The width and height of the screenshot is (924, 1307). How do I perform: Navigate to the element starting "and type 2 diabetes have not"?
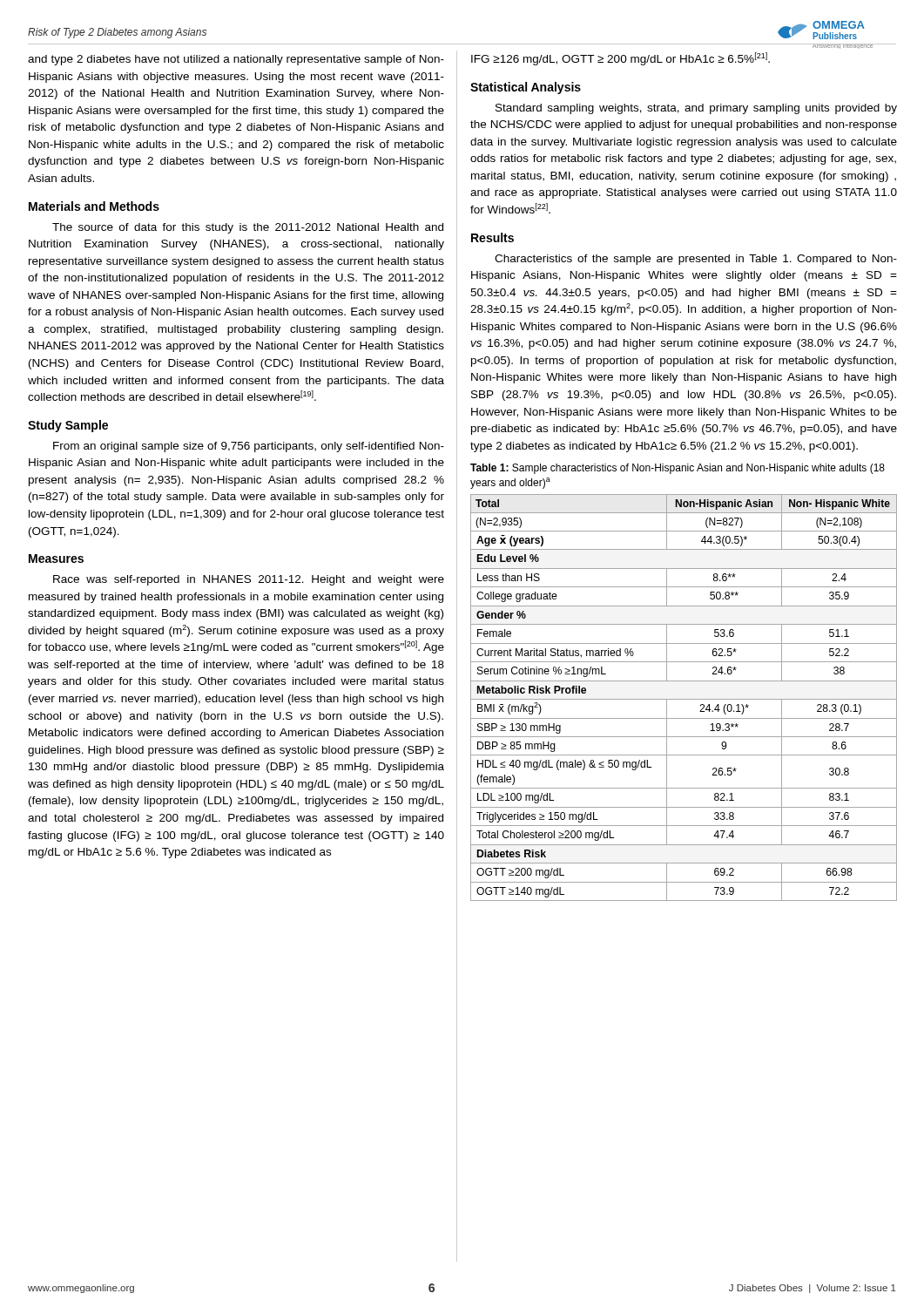[x=236, y=119]
